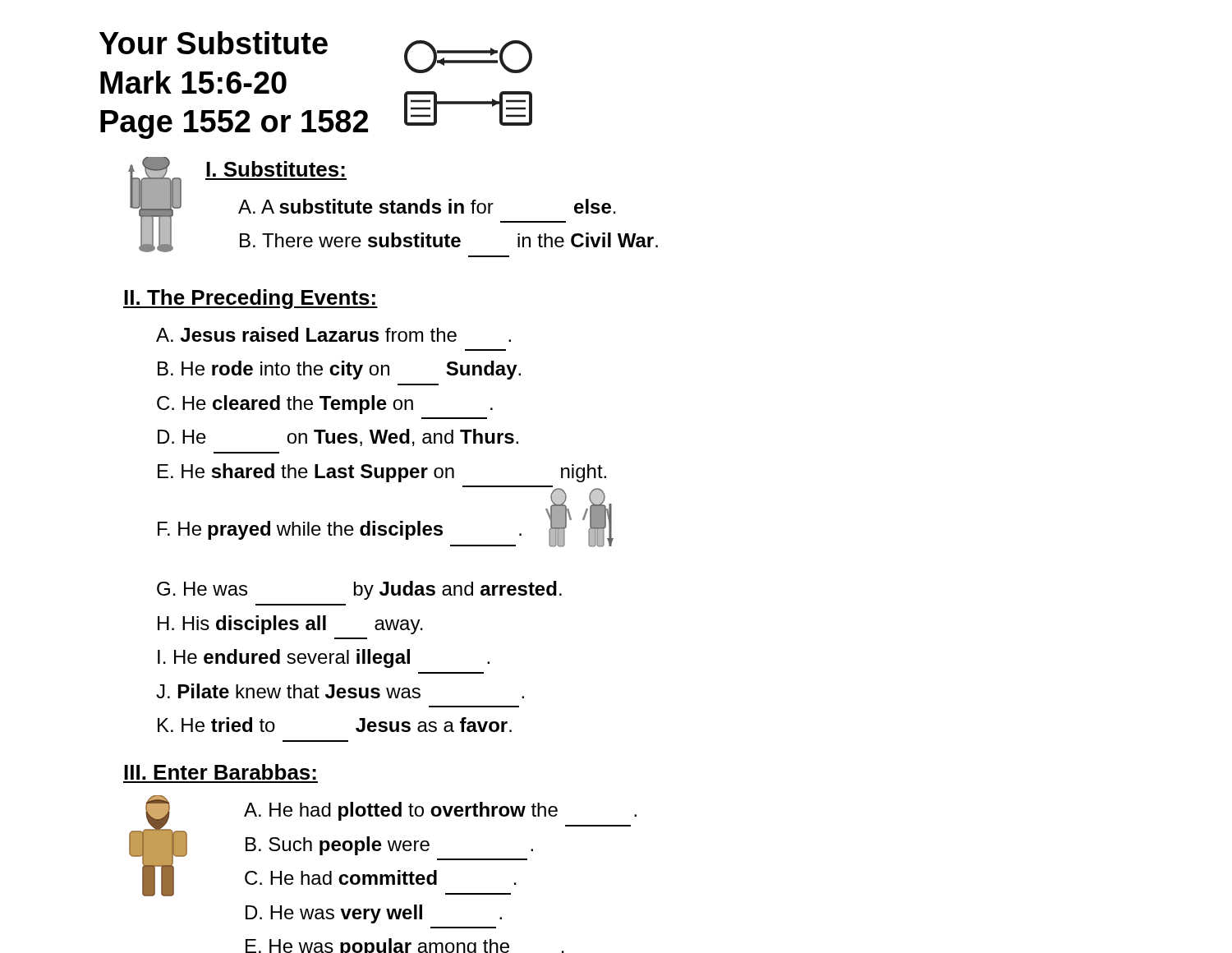The height and width of the screenshot is (953, 1232).
Task: Find the passage starting "K. He tried to Jesus"
Action: (214, 724)
